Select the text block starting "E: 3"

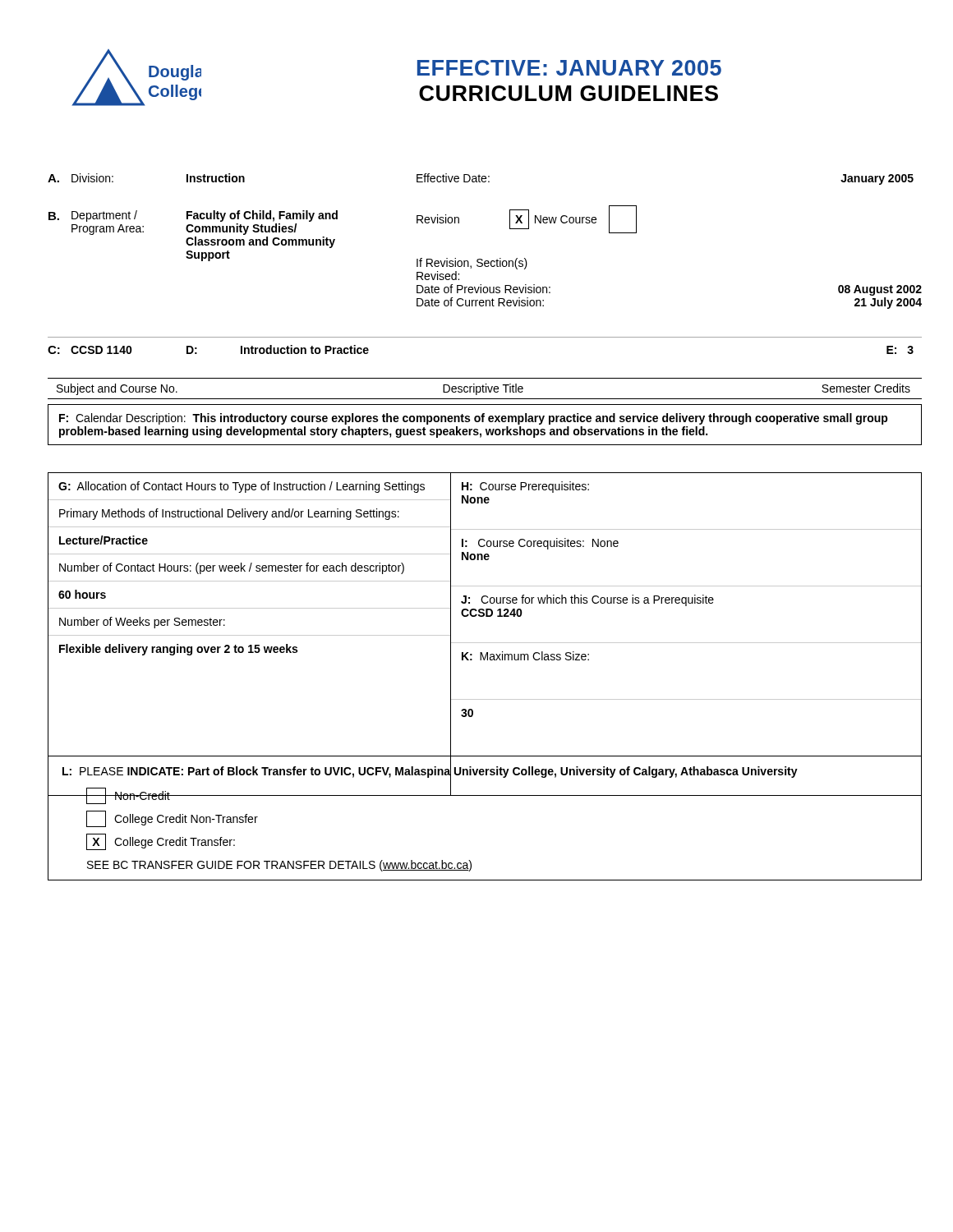(x=900, y=350)
